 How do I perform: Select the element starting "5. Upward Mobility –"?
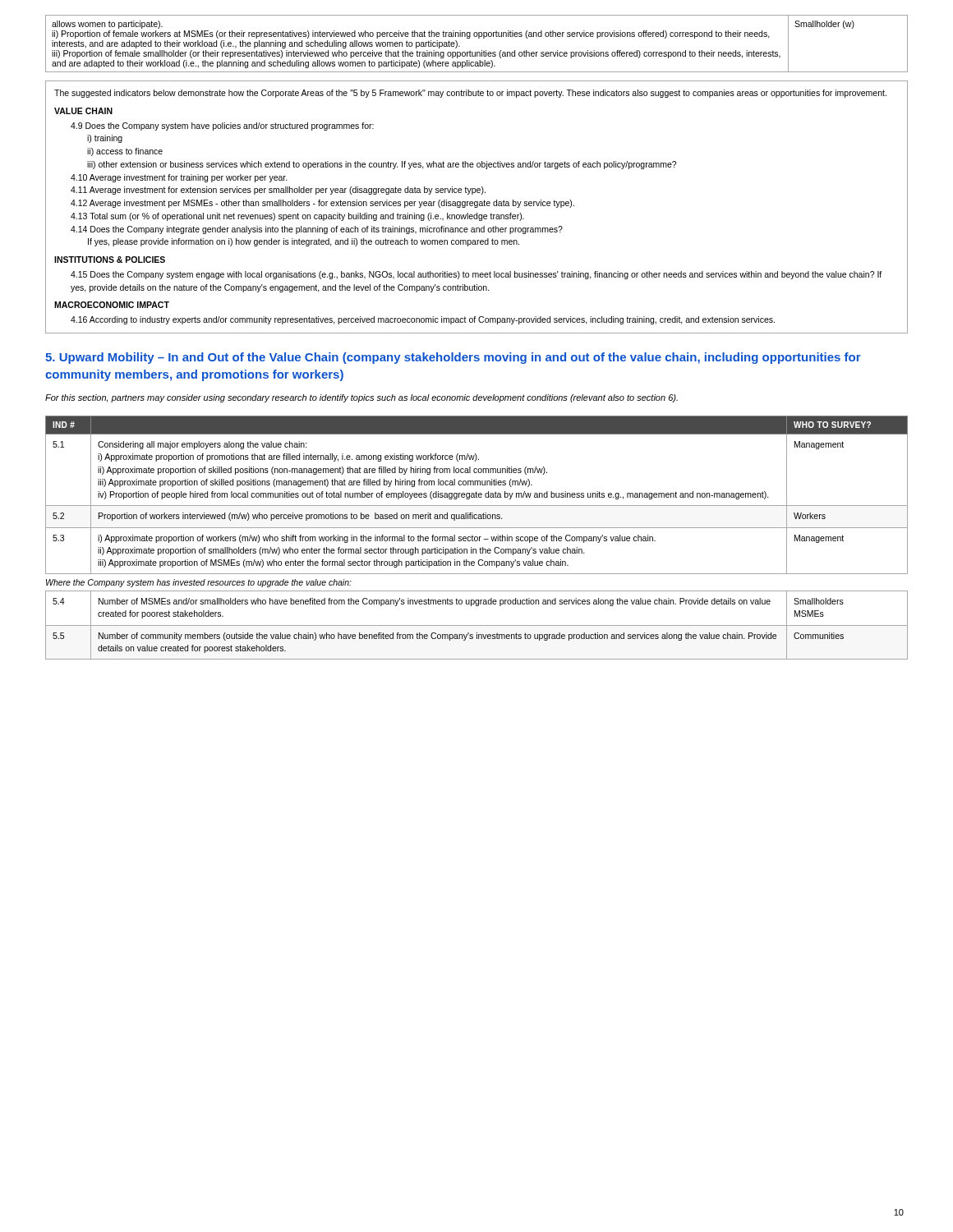[x=453, y=365]
